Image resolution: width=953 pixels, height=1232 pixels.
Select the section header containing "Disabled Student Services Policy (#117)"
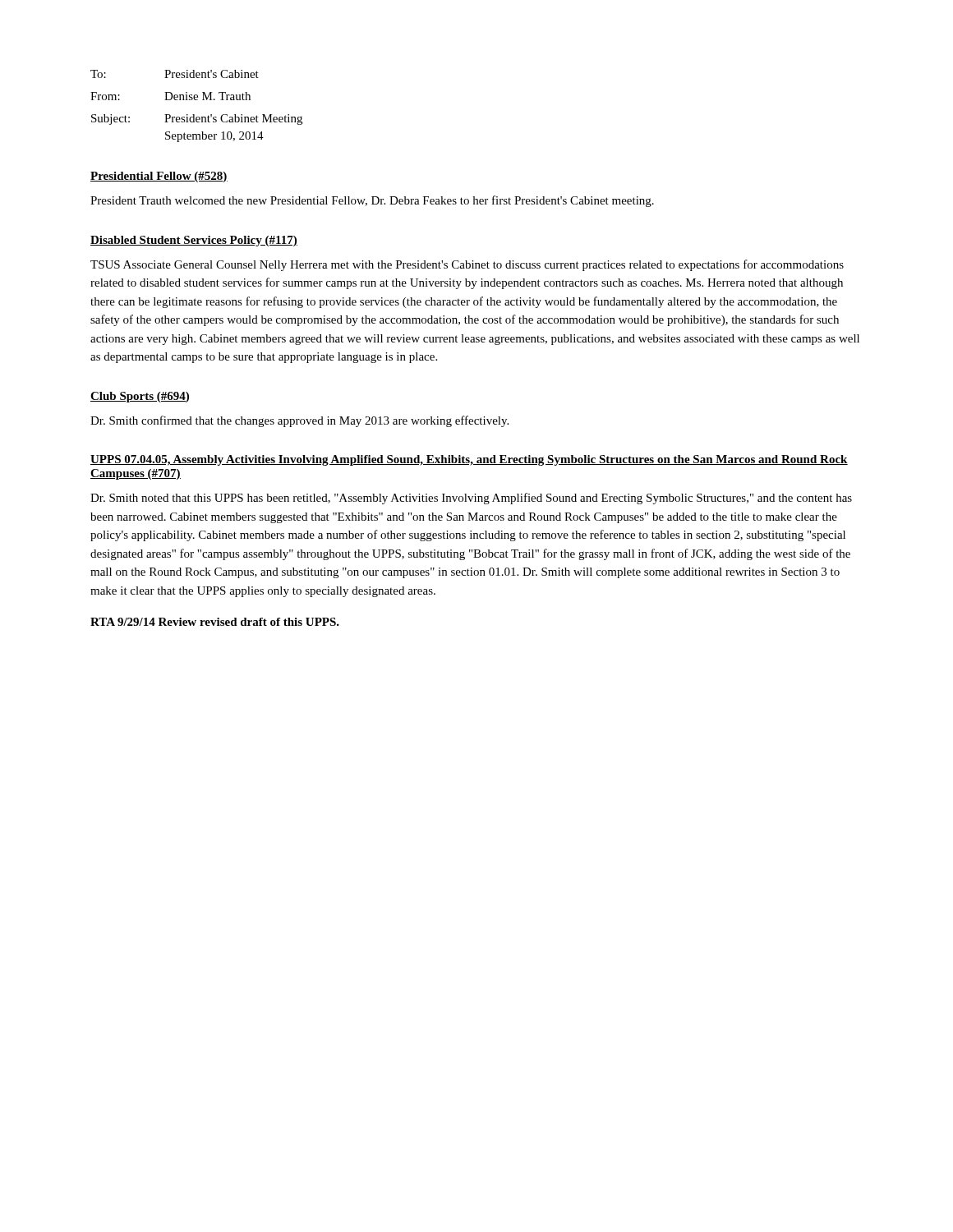click(194, 239)
